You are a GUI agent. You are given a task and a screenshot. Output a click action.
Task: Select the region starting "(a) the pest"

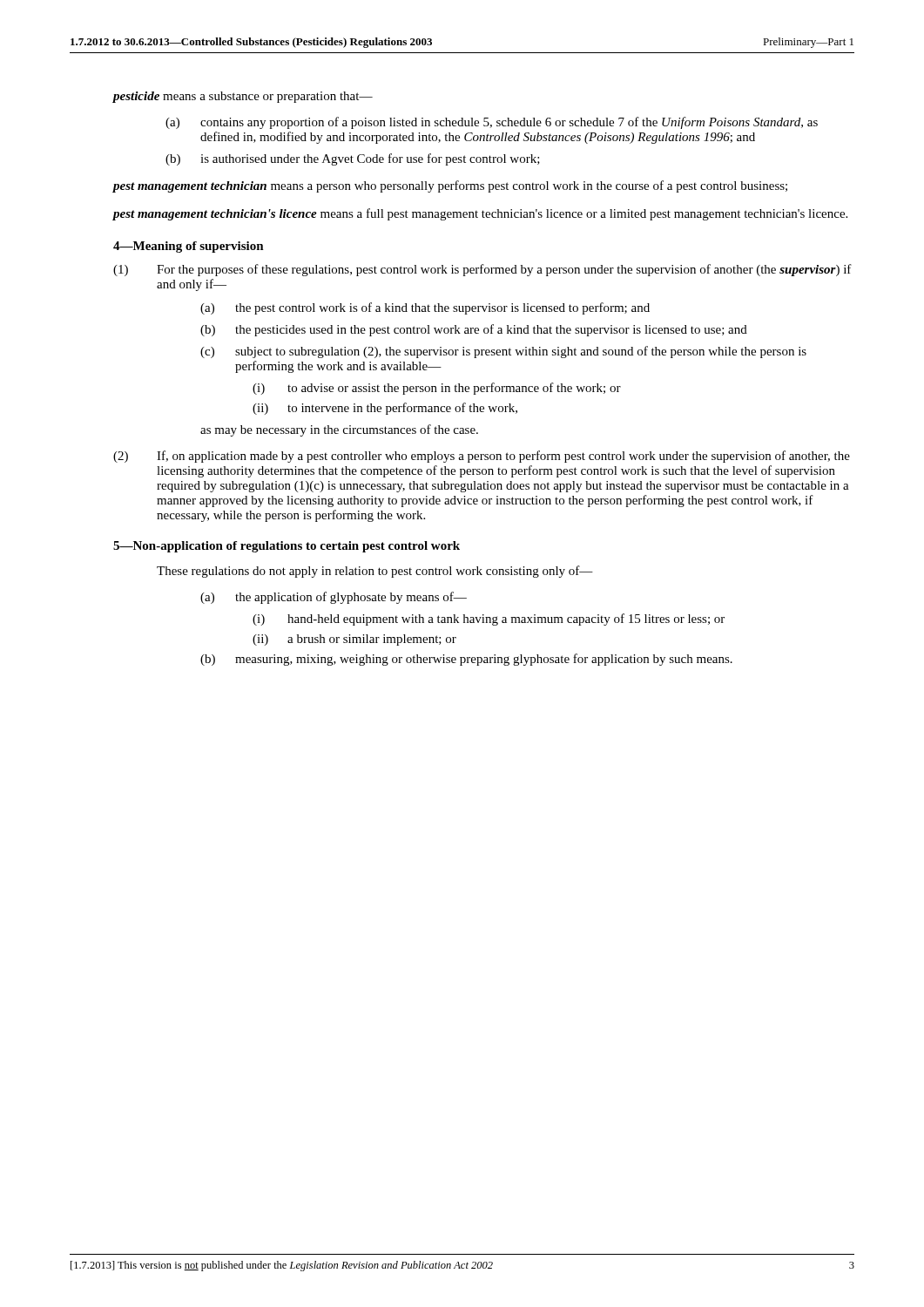[425, 308]
